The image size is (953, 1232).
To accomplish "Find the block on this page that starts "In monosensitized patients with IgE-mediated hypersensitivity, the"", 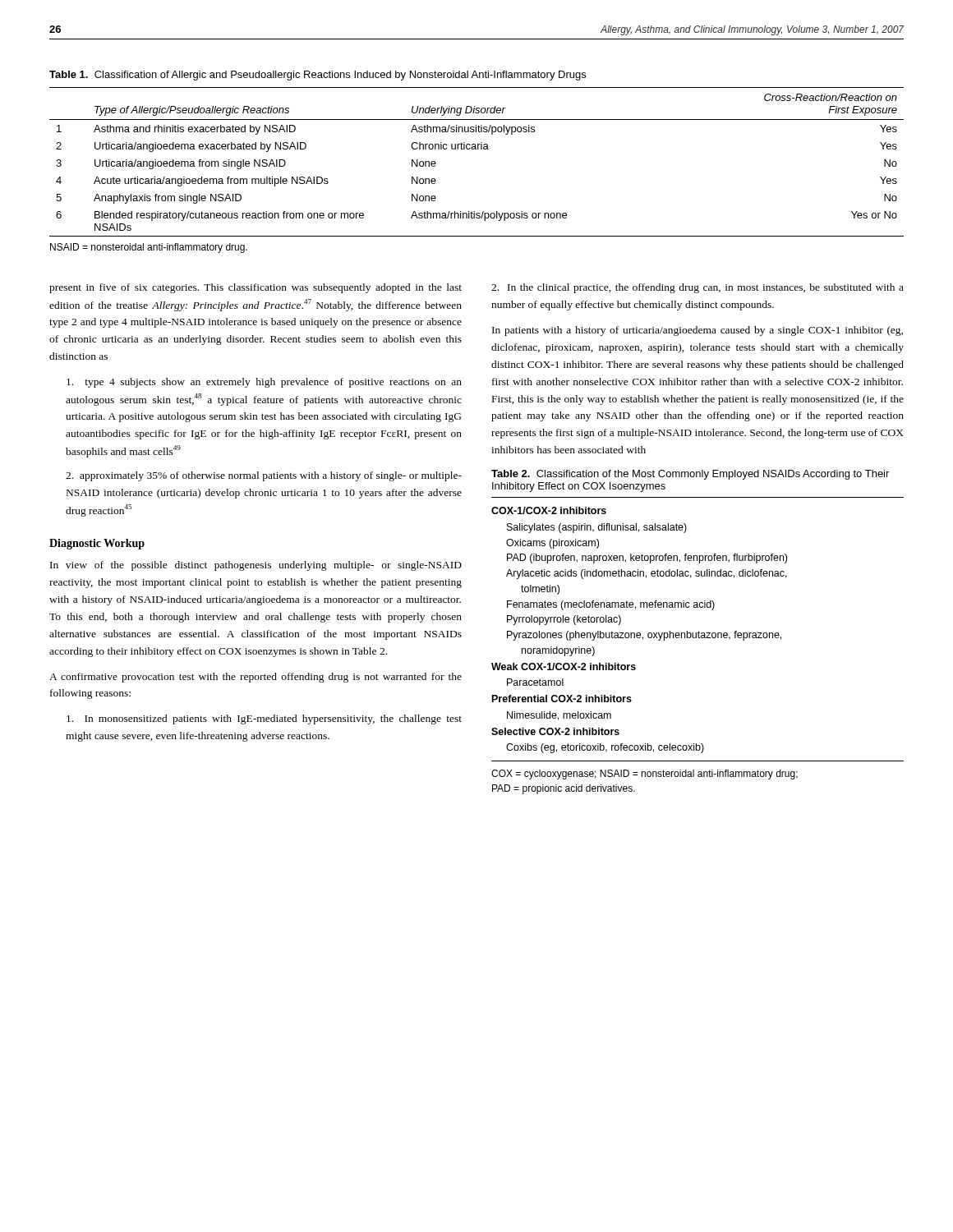I will 264,727.
